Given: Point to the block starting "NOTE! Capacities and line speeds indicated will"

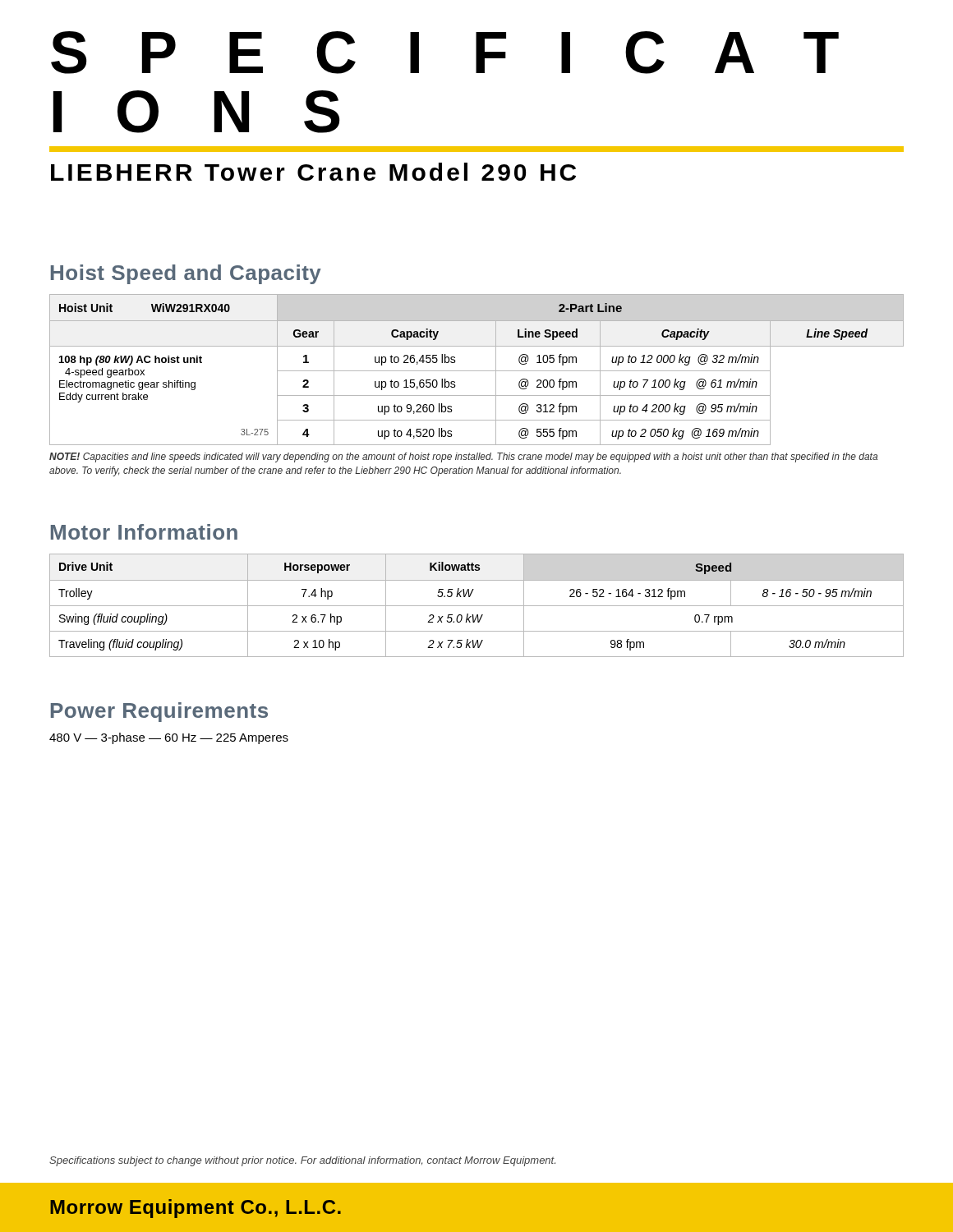Looking at the screenshot, I should coord(476,464).
